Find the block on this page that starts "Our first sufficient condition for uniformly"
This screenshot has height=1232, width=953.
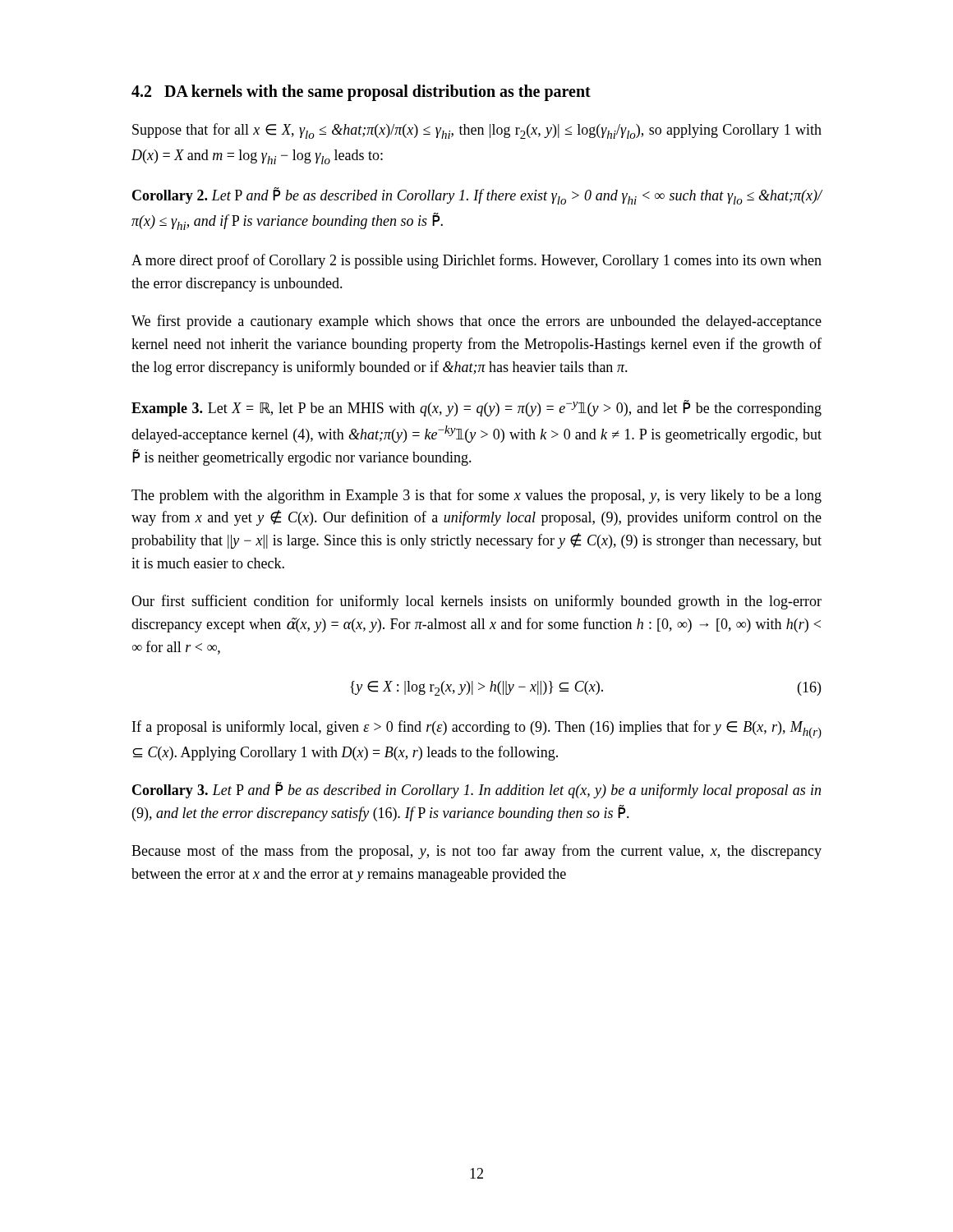tap(476, 624)
